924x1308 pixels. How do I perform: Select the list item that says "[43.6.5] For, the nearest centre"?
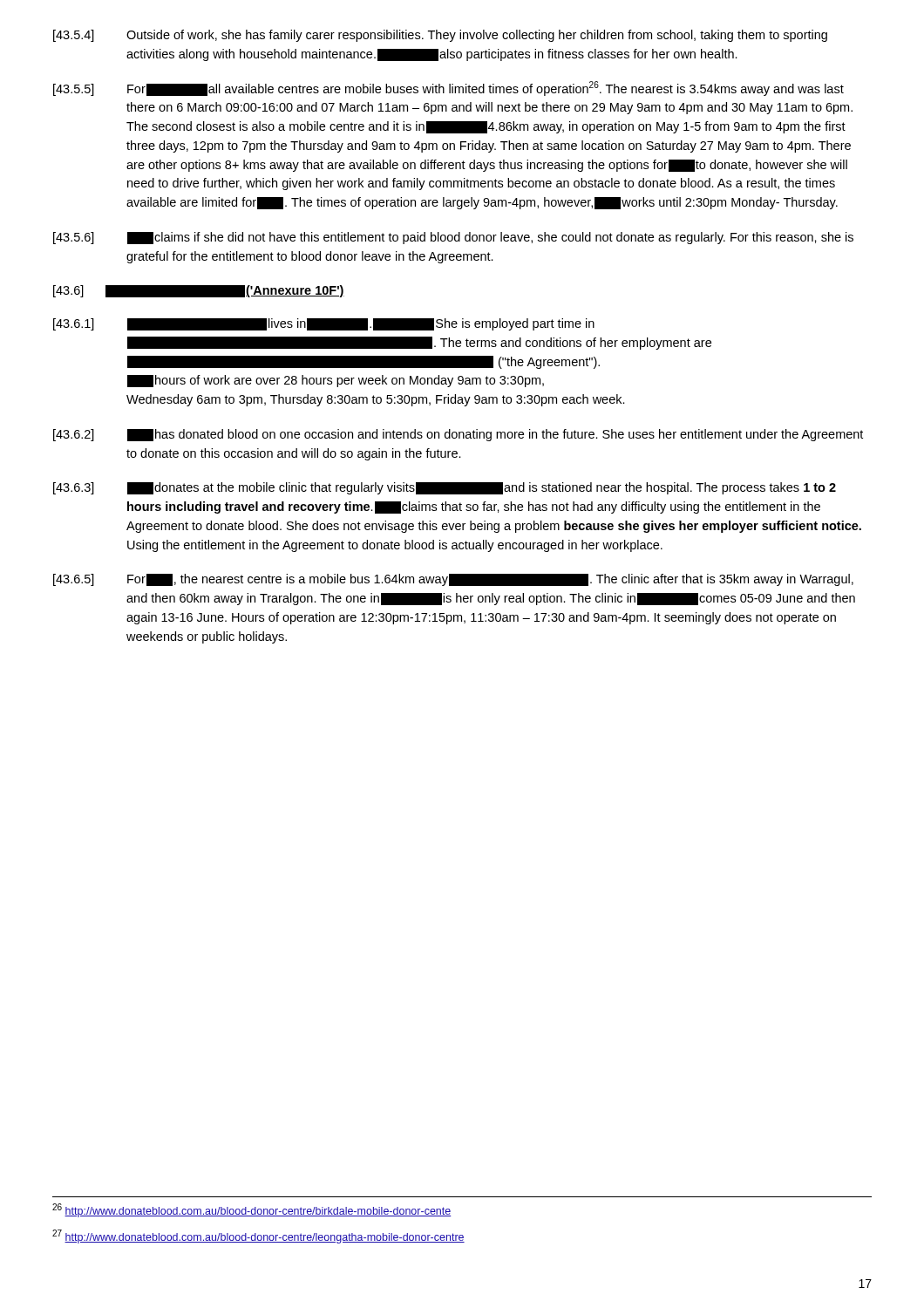462,608
